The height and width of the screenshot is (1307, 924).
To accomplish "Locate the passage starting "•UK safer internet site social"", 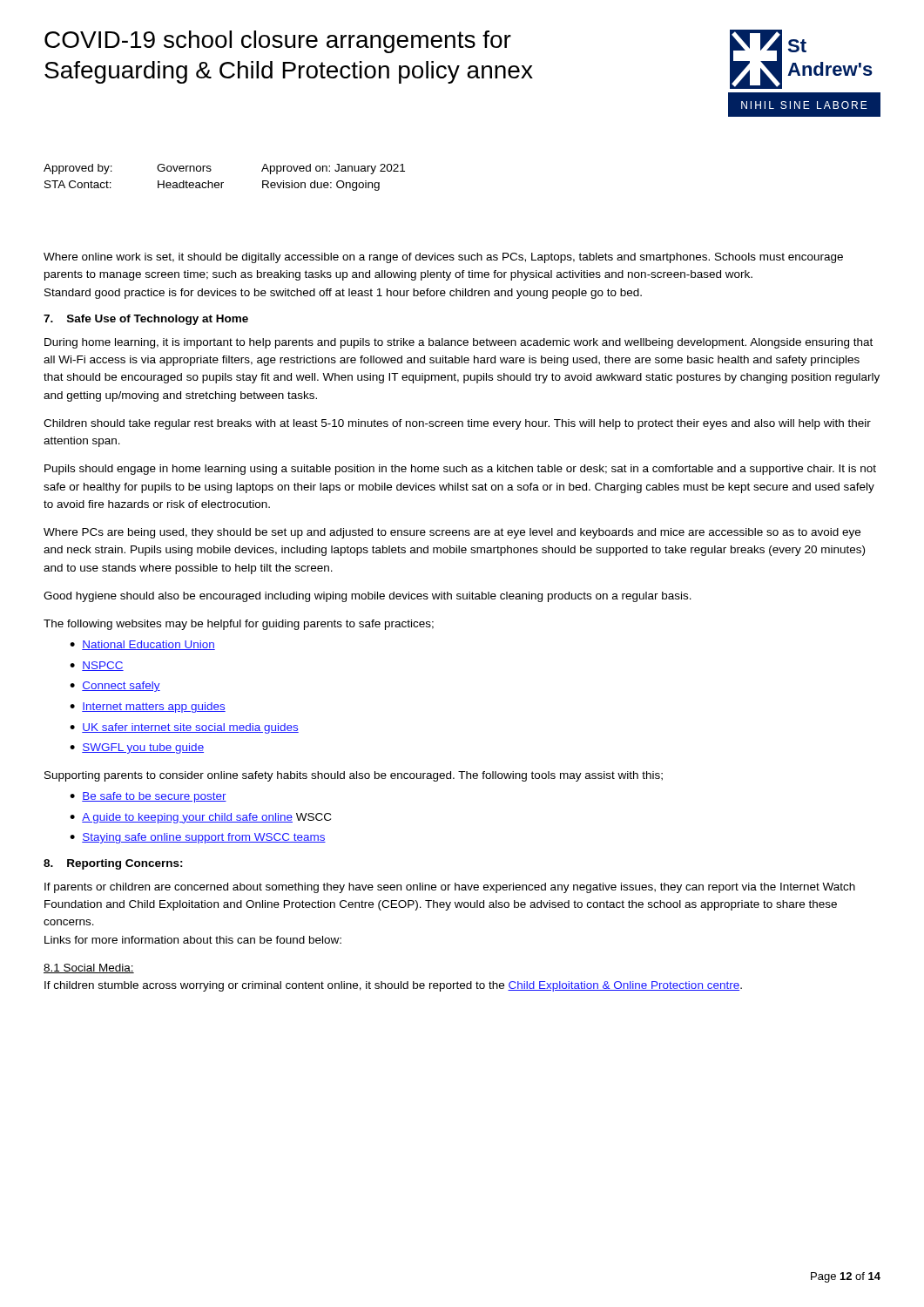I will pos(184,728).
